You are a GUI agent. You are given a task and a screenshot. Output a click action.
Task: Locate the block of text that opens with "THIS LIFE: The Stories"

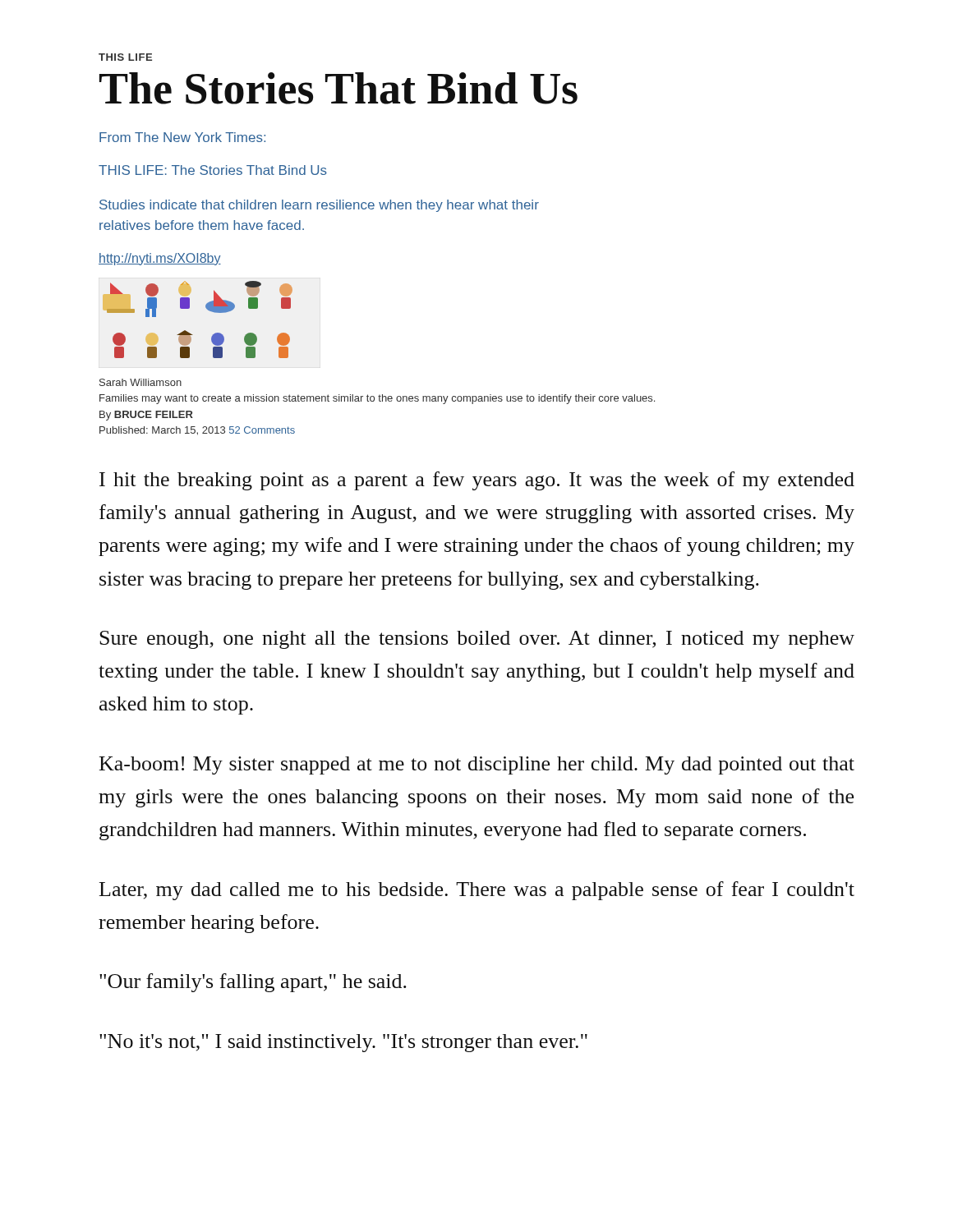pyautogui.click(x=213, y=171)
